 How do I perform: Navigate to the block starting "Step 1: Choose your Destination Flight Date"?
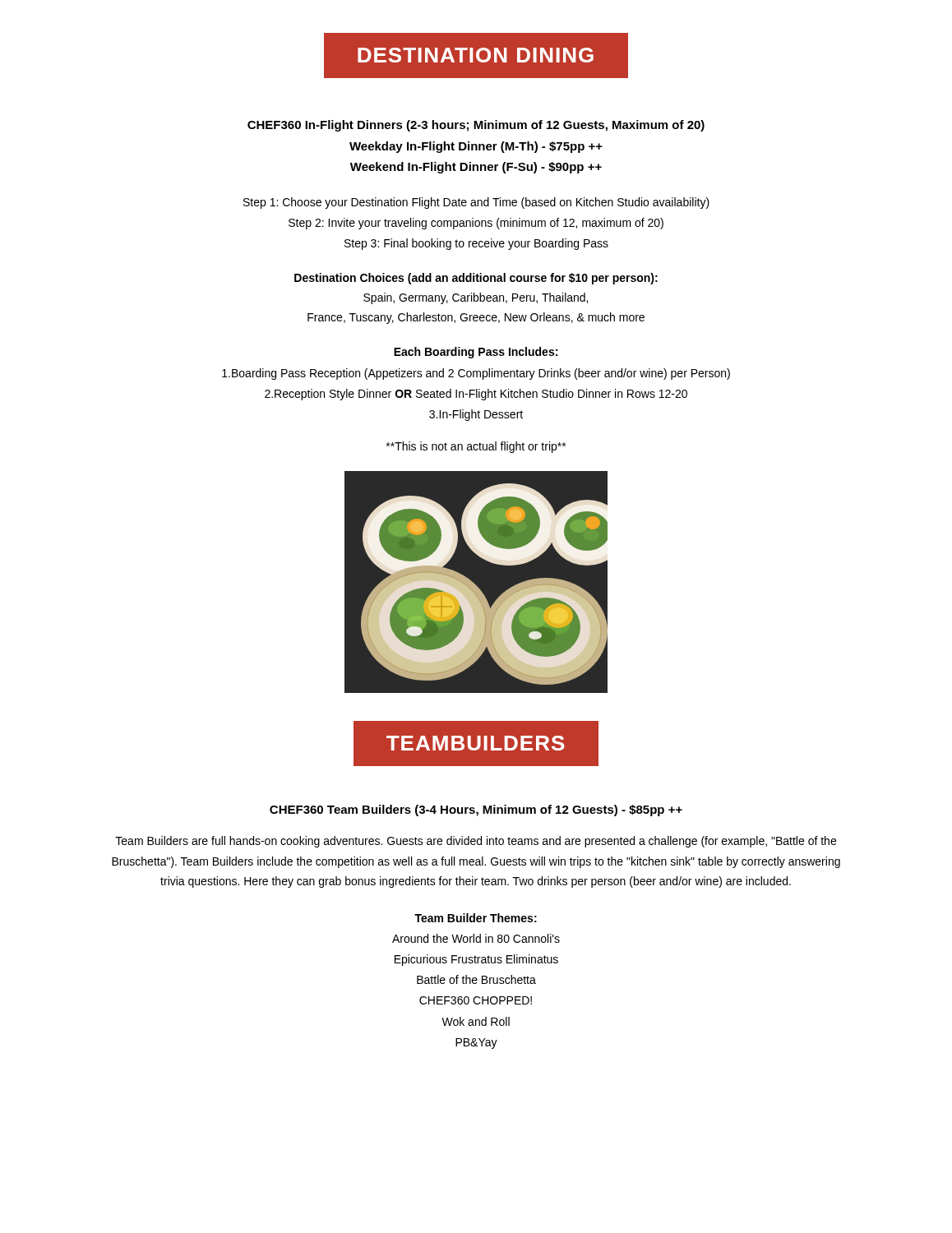coord(476,222)
